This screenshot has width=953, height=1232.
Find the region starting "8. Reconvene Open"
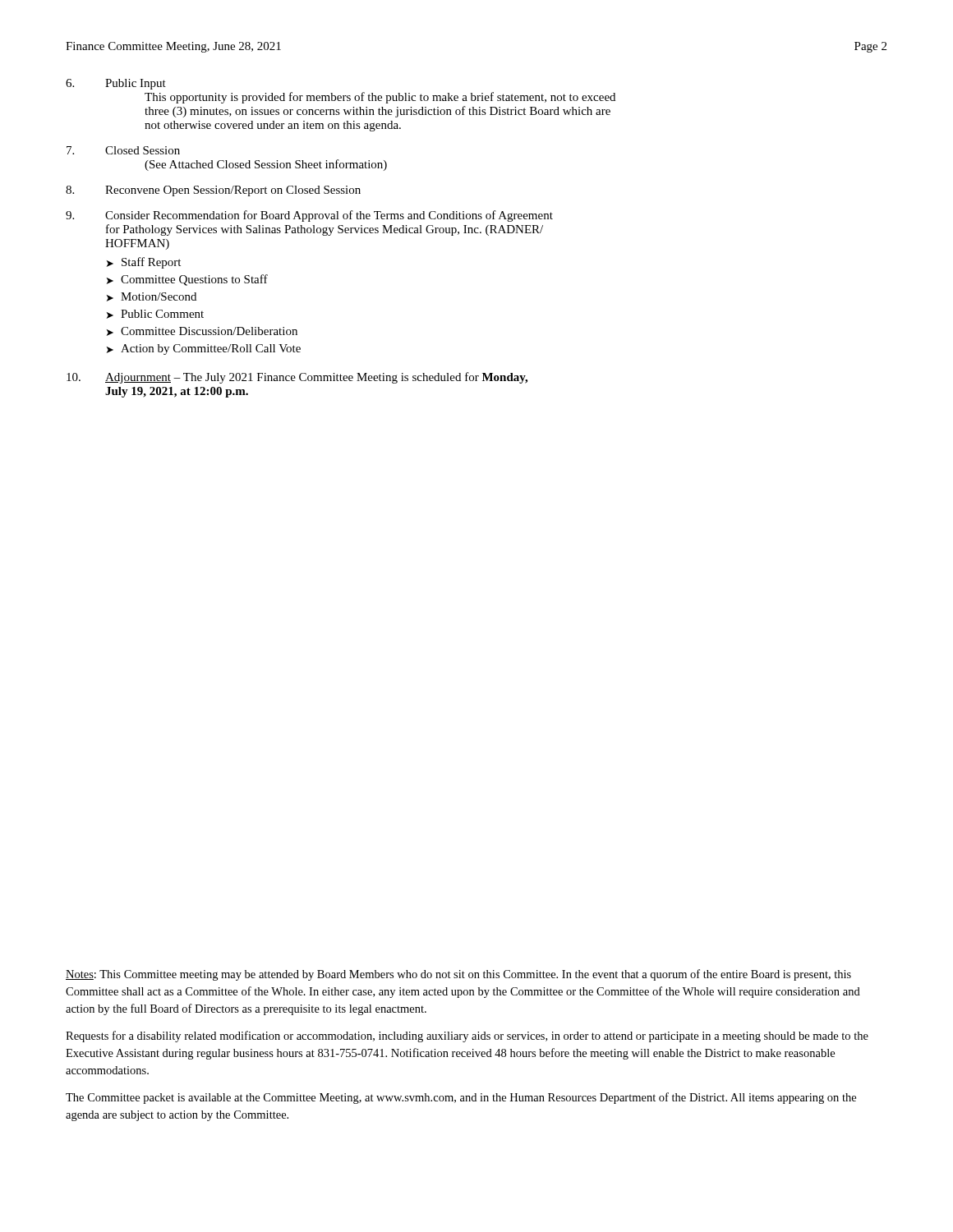pyautogui.click(x=213, y=191)
